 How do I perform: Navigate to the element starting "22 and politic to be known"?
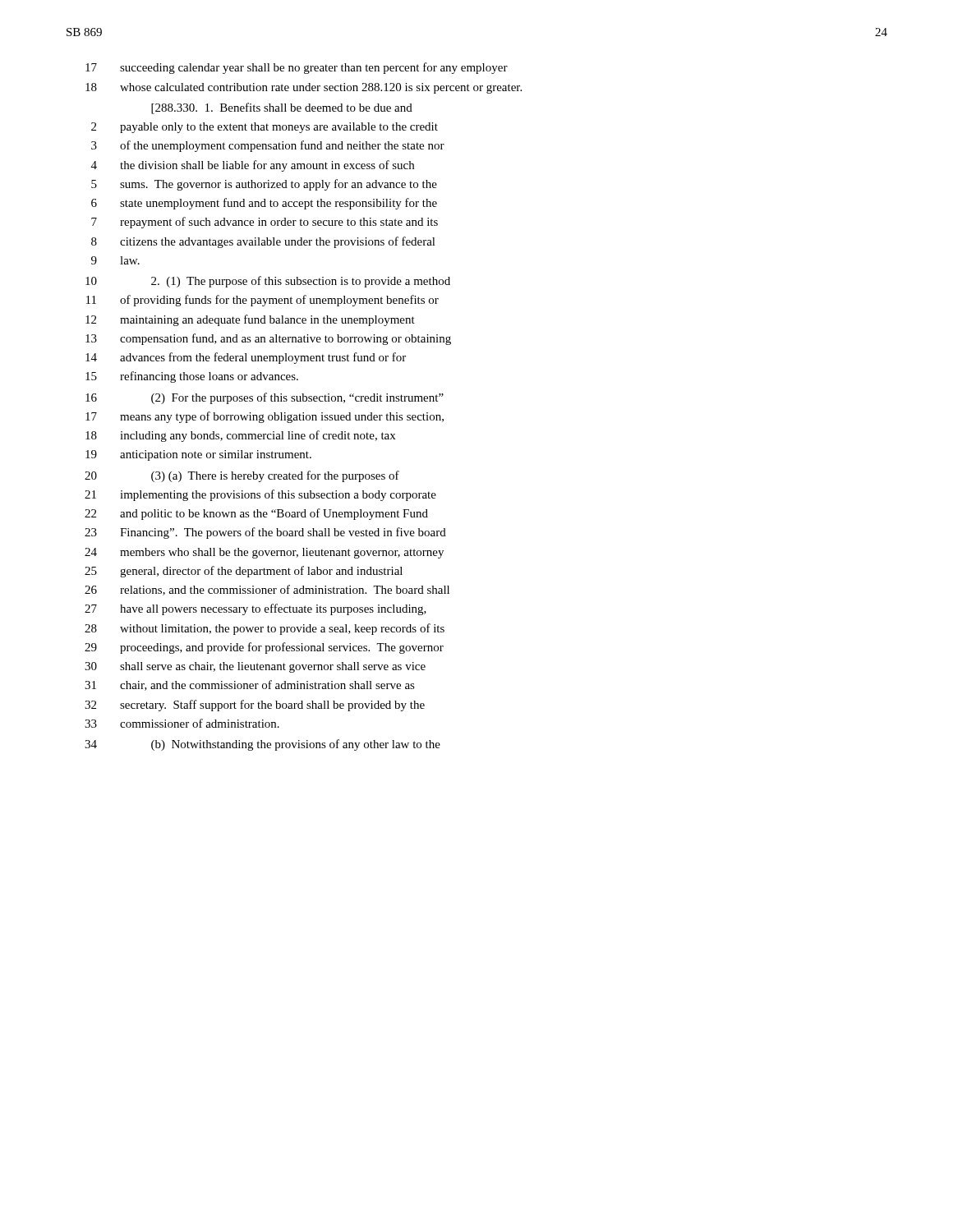click(247, 514)
